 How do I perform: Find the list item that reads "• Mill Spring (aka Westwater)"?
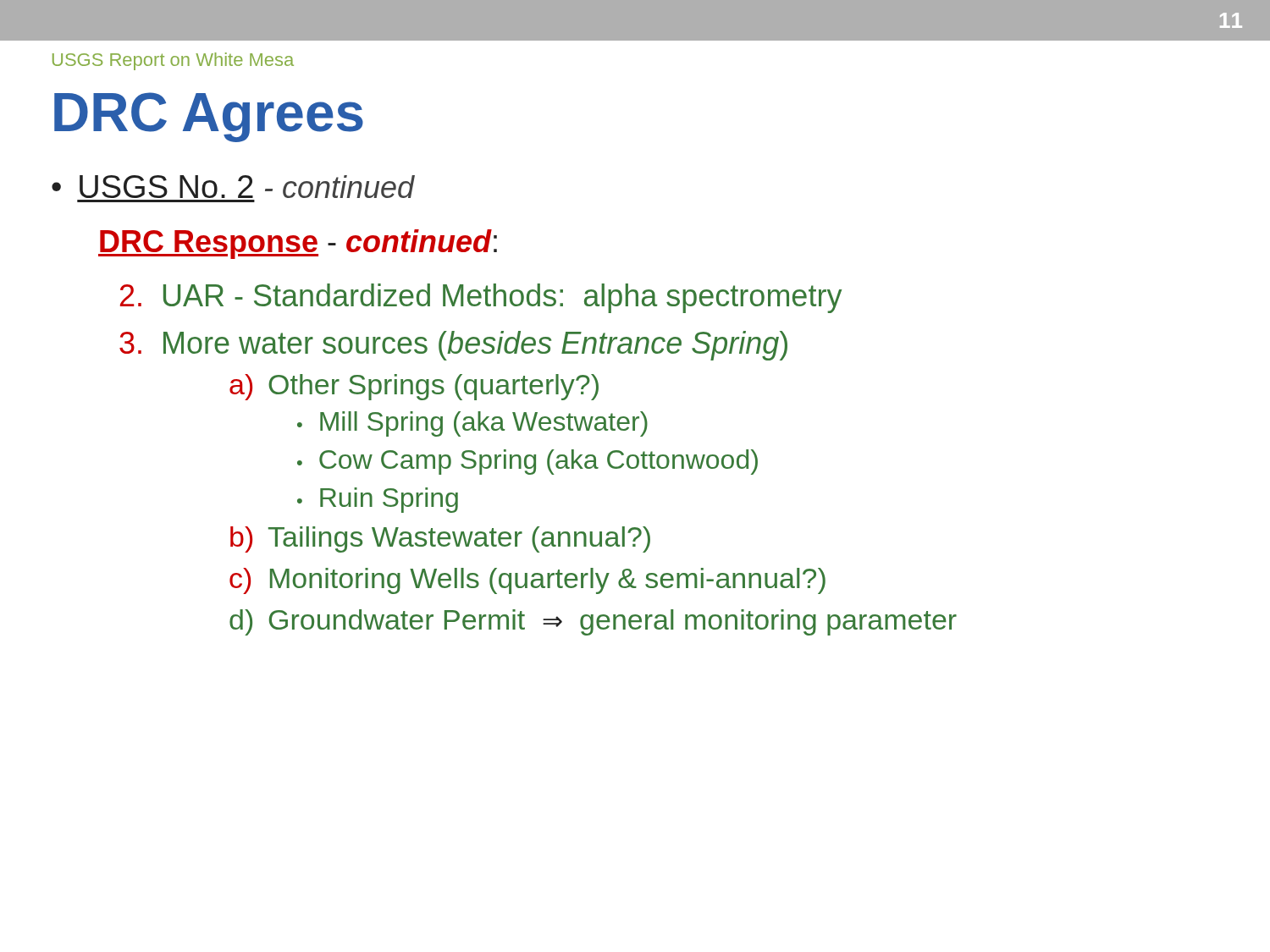click(x=473, y=422)
